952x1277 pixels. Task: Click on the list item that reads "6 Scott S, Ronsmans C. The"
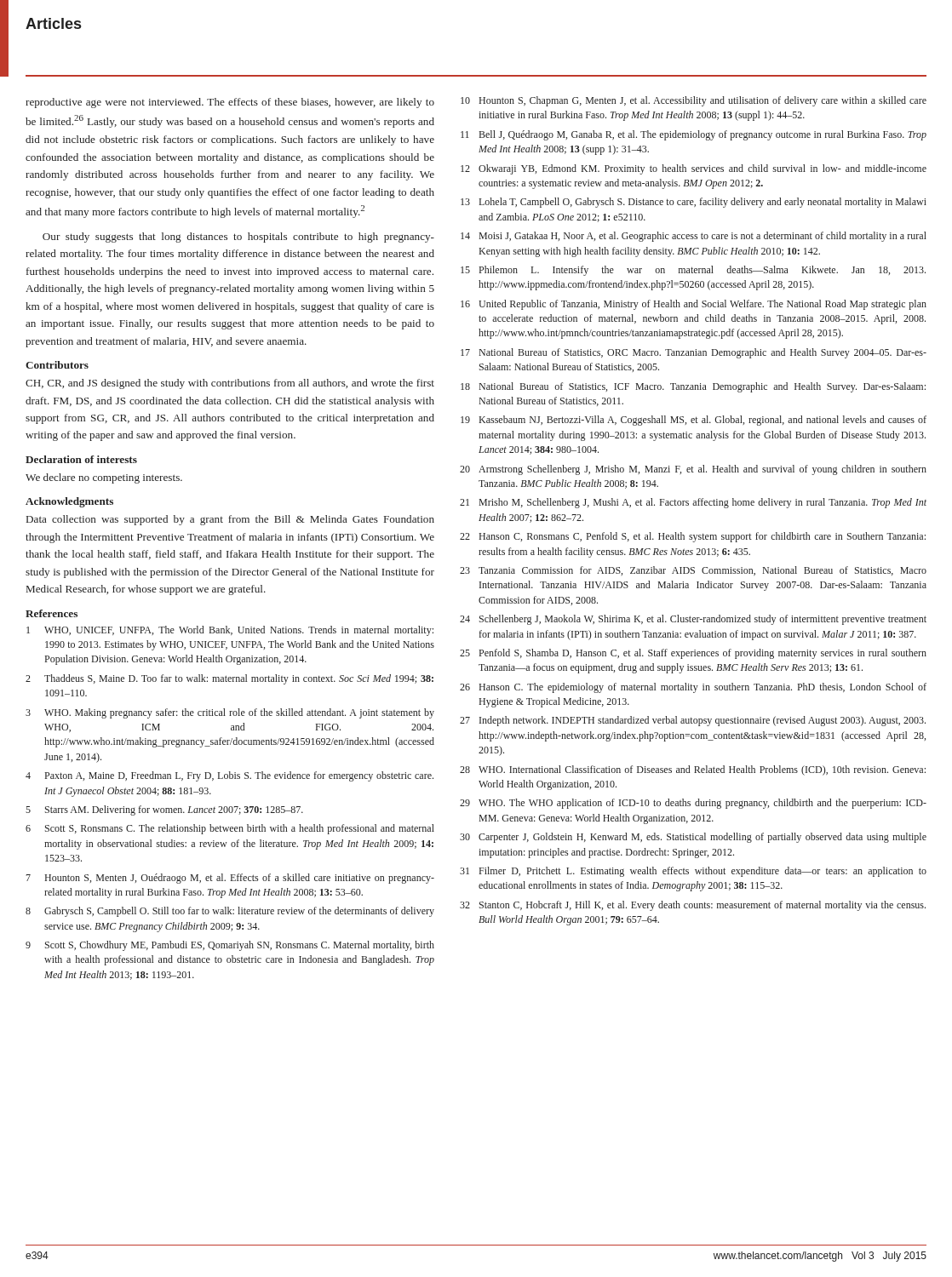(x=230, y=844)
